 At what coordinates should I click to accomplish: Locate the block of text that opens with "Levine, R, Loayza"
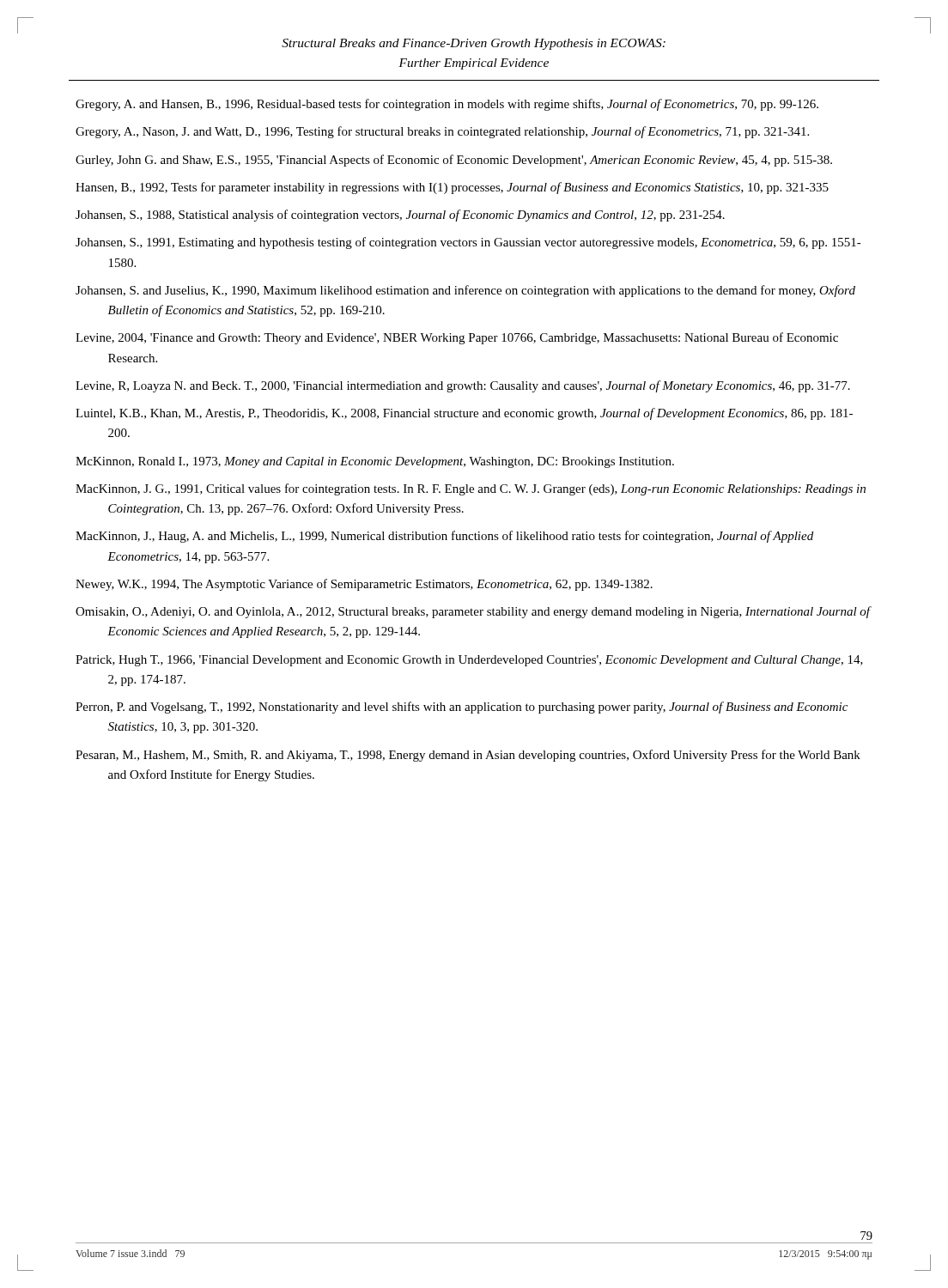point(463,385)
